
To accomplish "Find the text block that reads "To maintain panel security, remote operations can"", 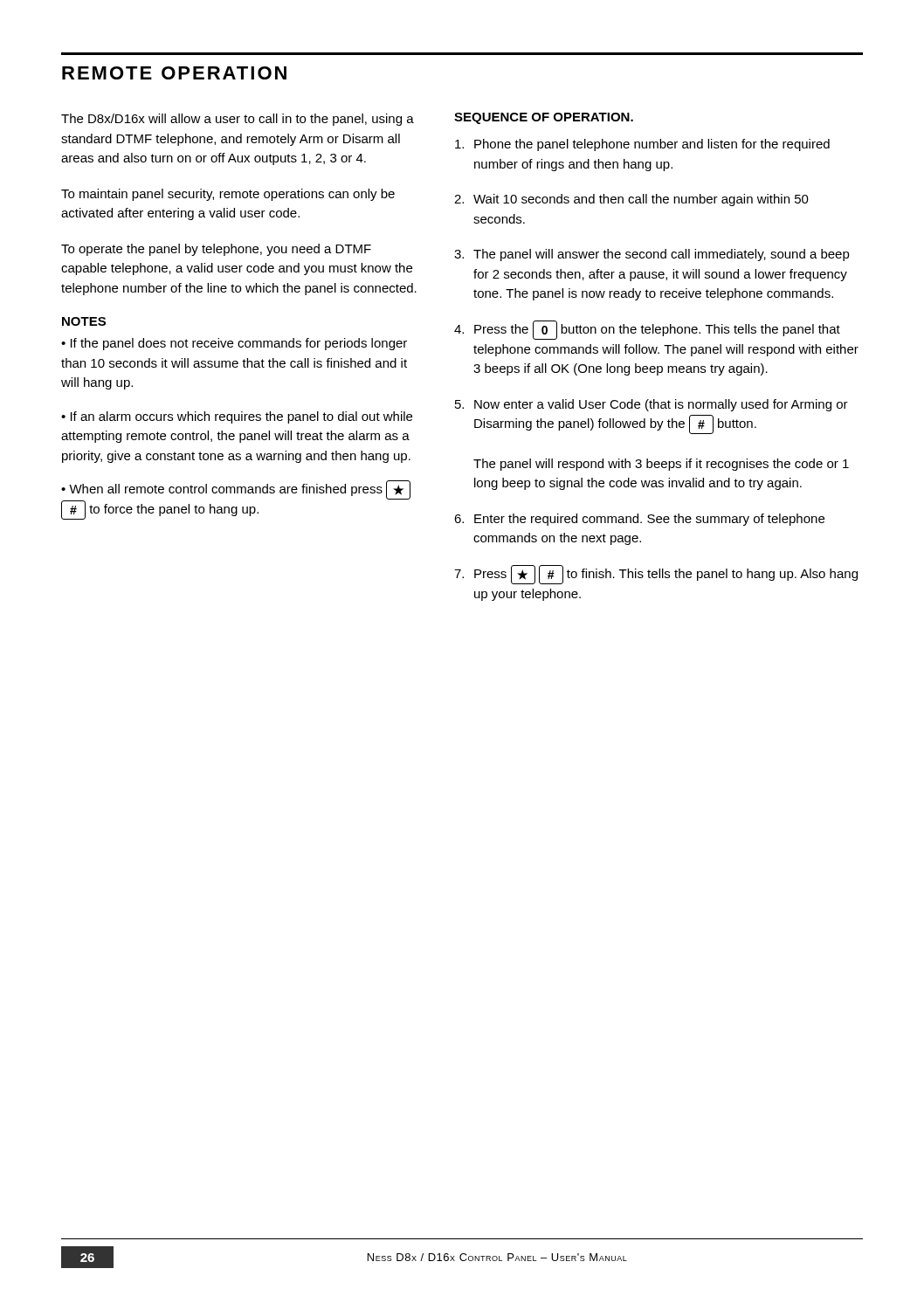I will tap(240, 203).
